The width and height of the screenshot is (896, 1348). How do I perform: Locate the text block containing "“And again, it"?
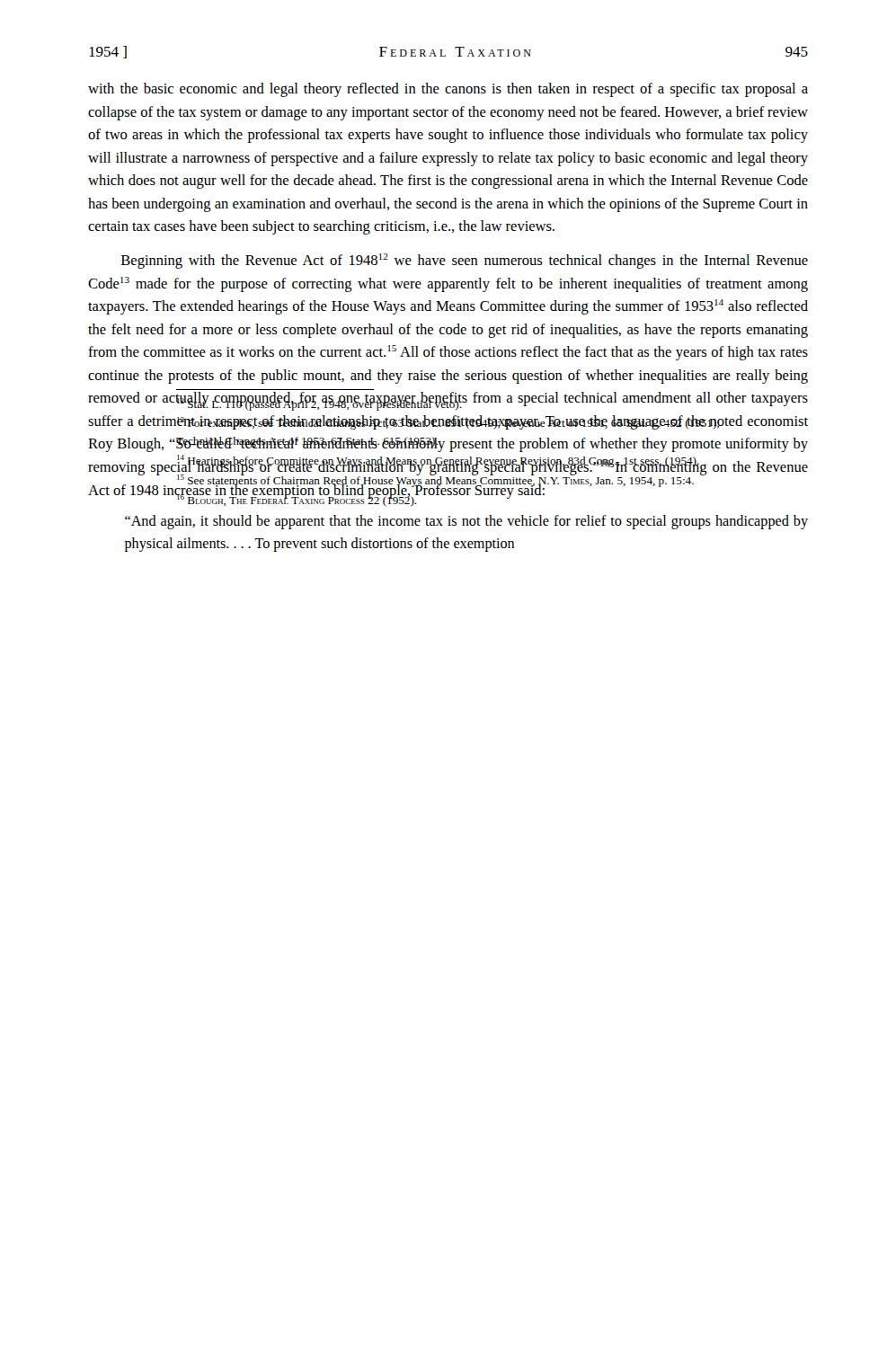click(466, 533)
